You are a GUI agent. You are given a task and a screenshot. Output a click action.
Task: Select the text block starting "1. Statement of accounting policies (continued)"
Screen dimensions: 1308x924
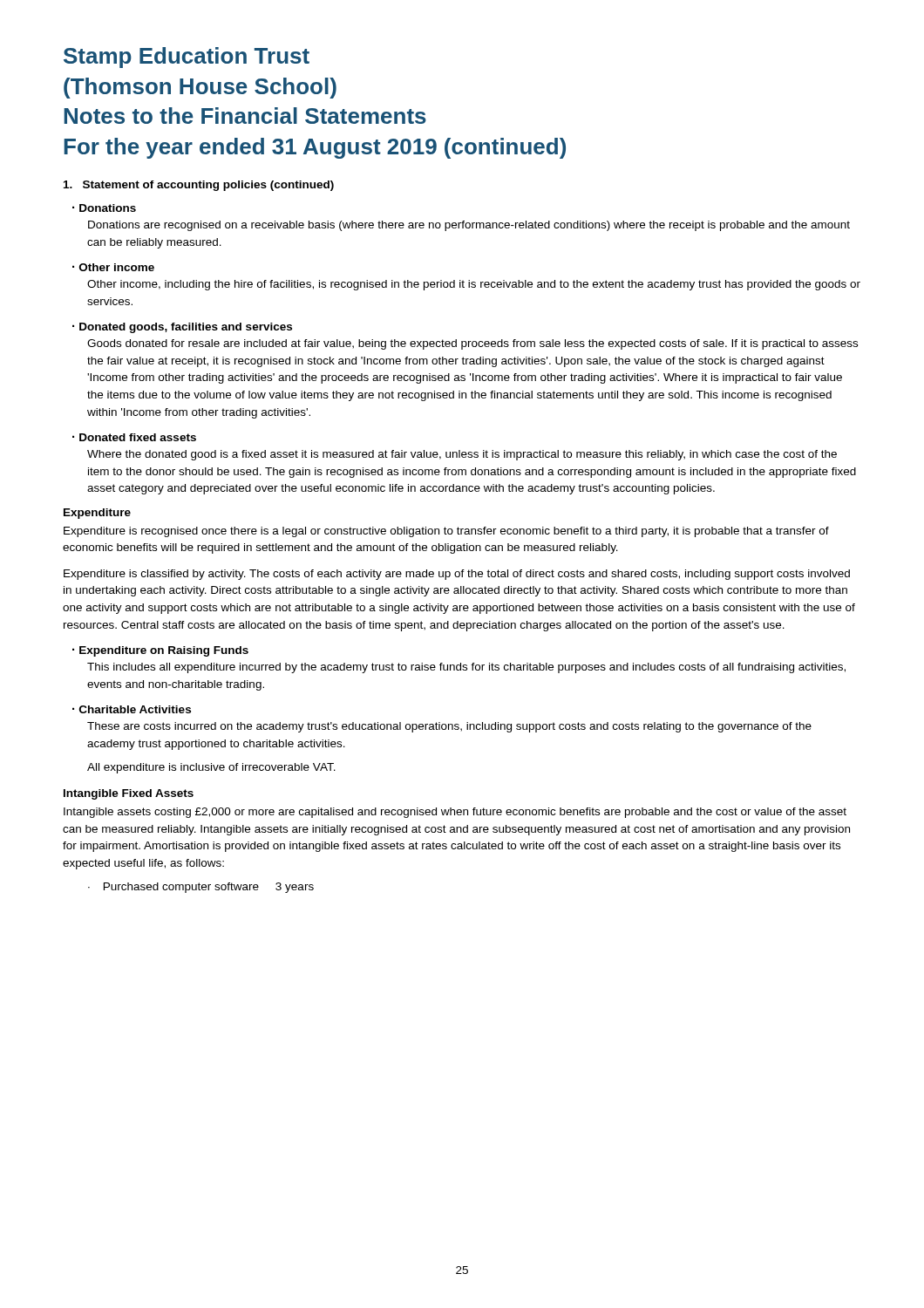(x=198, y=184)
